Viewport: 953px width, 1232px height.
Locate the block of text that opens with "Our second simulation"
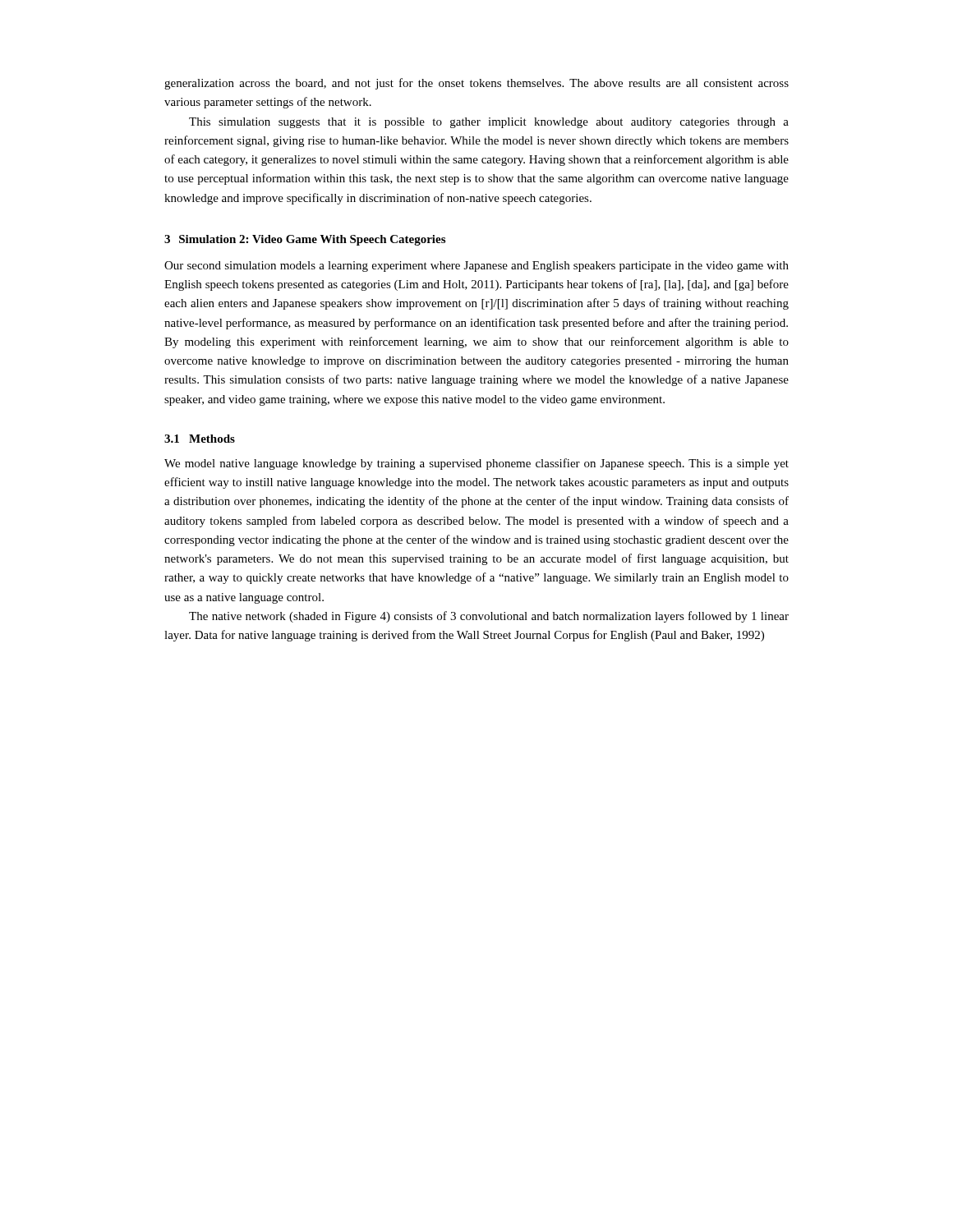pyautogui.click(x=476, y=332)
